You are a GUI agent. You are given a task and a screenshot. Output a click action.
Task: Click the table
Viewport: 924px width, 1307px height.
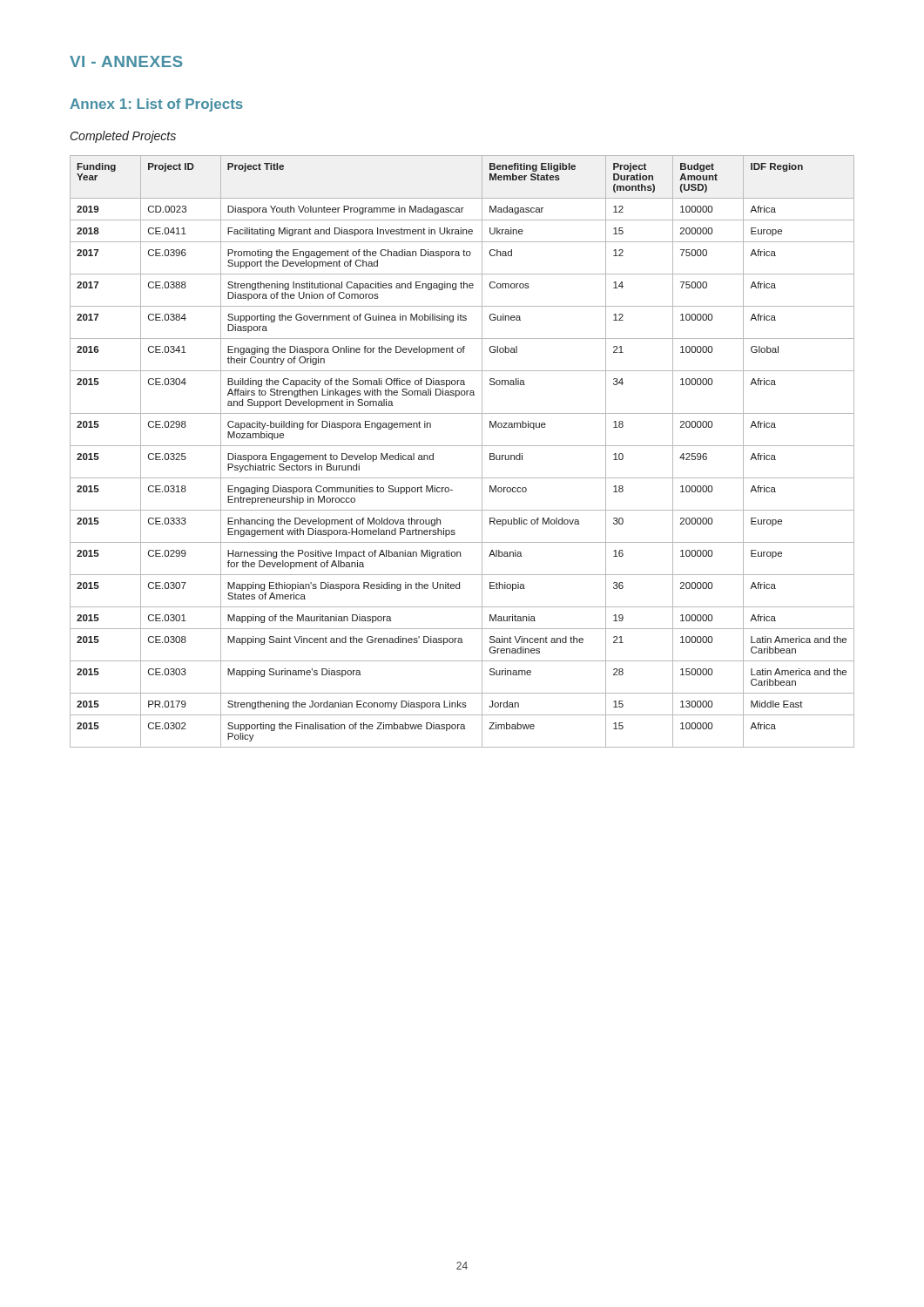pos(462,451)
